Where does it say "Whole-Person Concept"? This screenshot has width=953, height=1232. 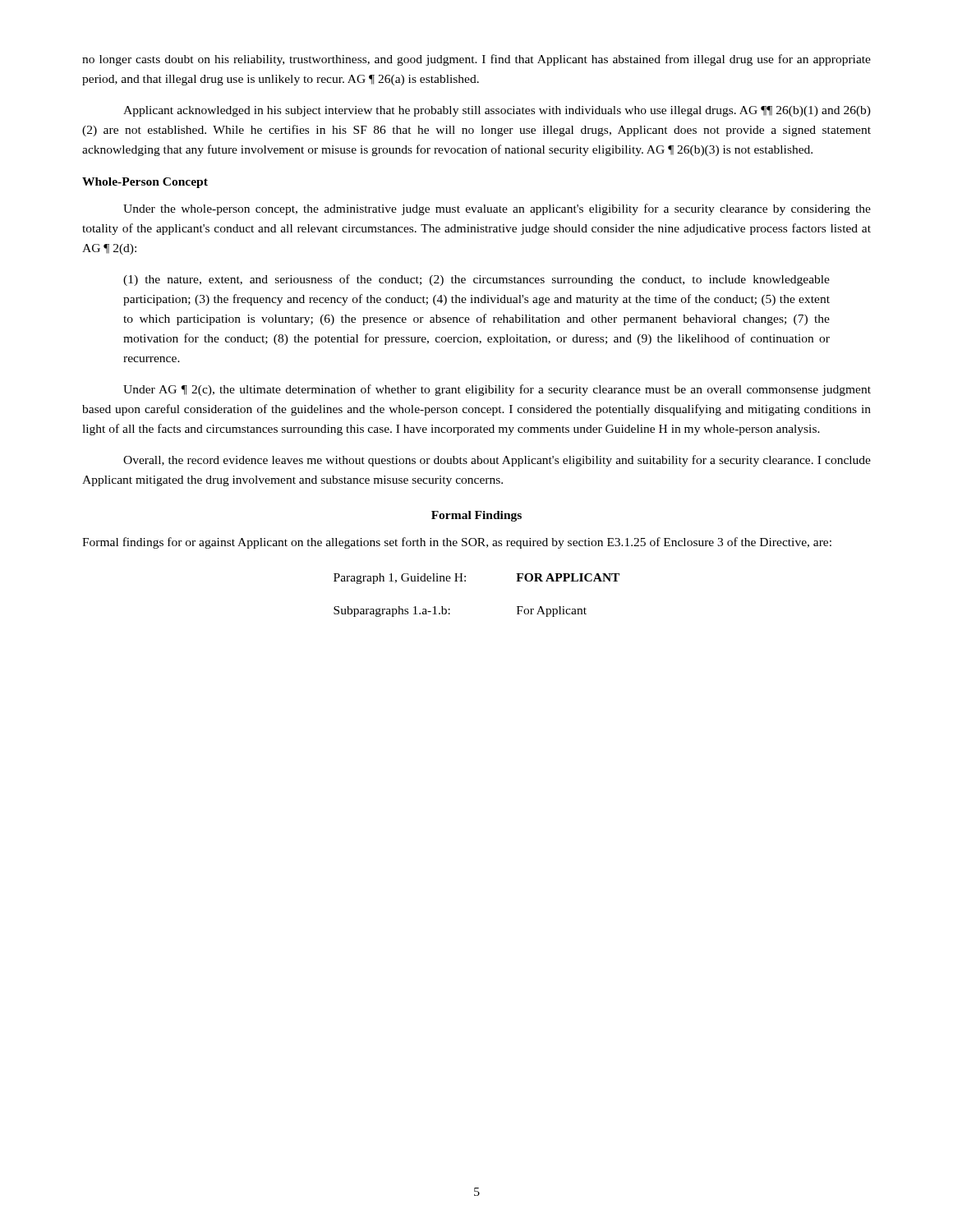click(x=145, y=181)
